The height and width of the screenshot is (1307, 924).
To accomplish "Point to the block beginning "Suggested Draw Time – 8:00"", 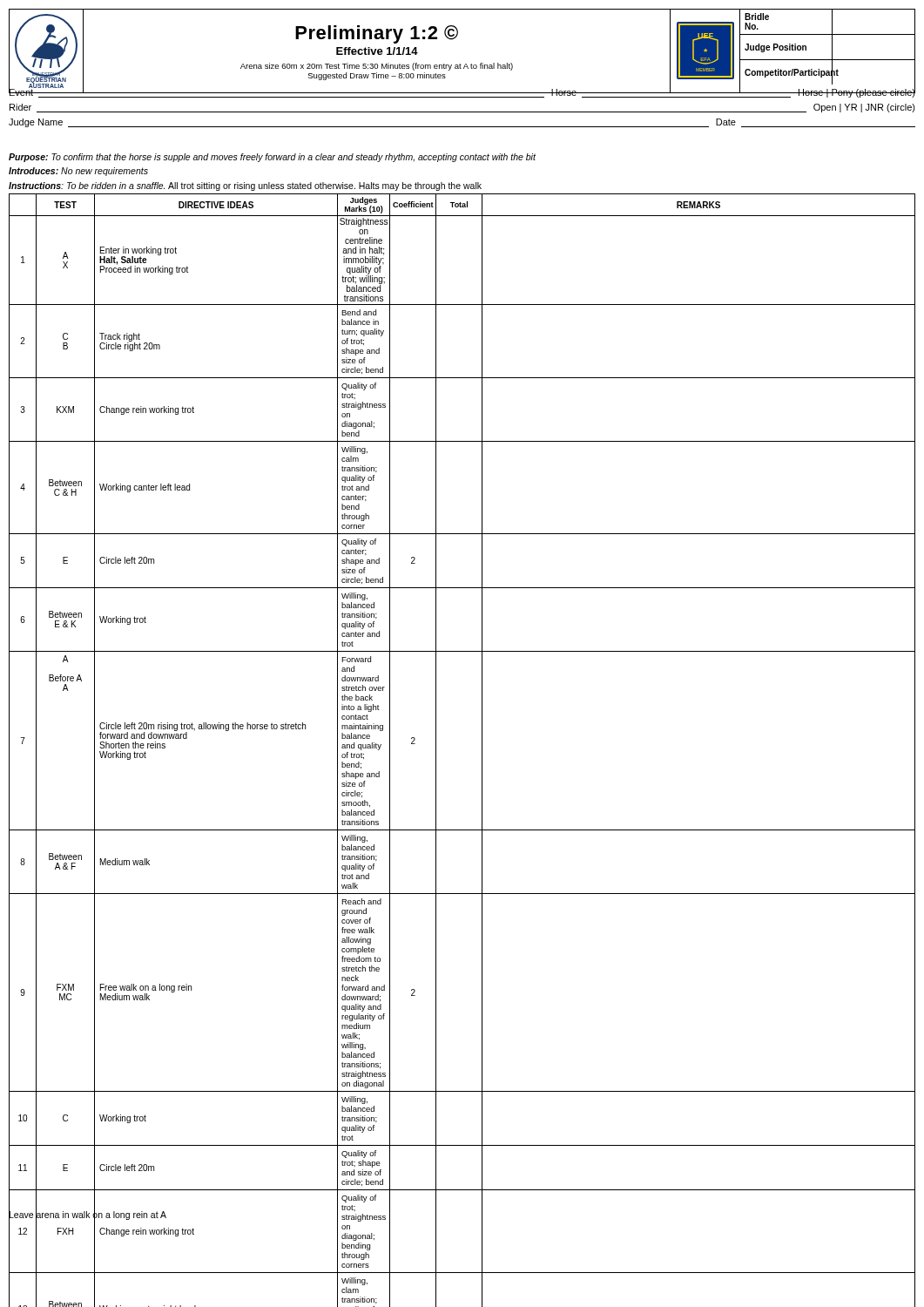I will click(x=377, y=75).
